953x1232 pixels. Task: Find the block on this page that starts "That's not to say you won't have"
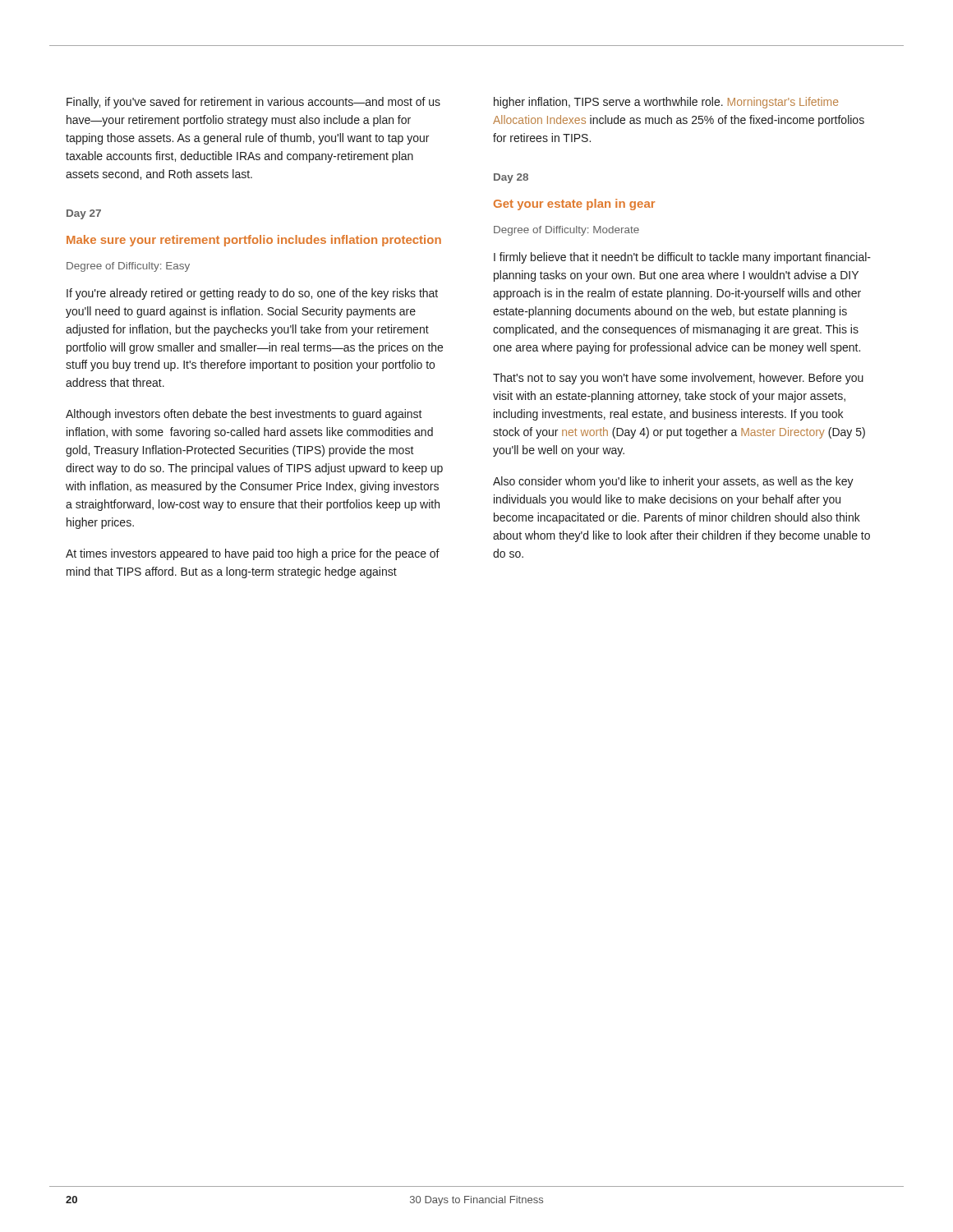click(x=682, y=415)
